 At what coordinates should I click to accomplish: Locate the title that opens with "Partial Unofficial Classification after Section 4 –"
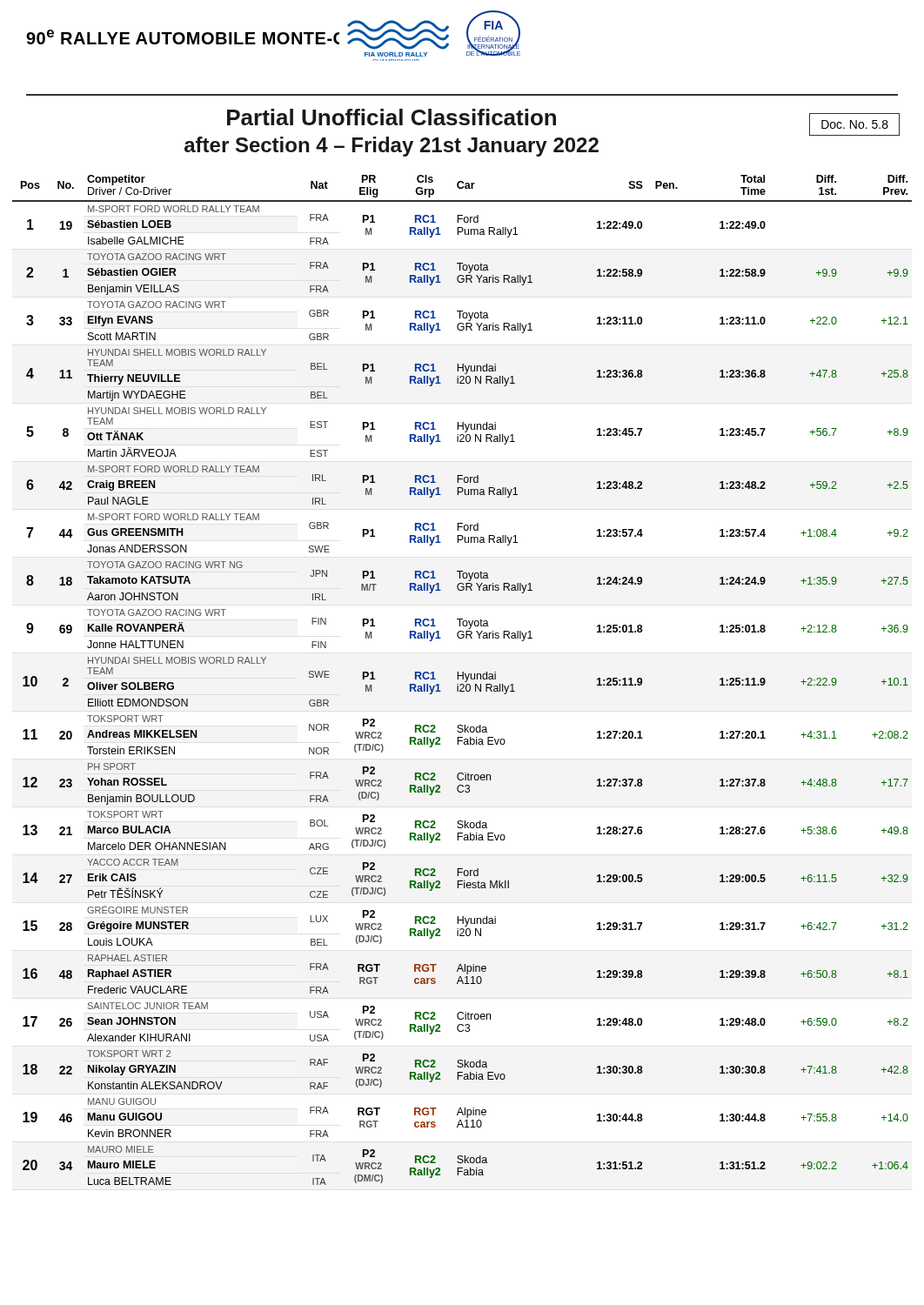click(392, 131)
